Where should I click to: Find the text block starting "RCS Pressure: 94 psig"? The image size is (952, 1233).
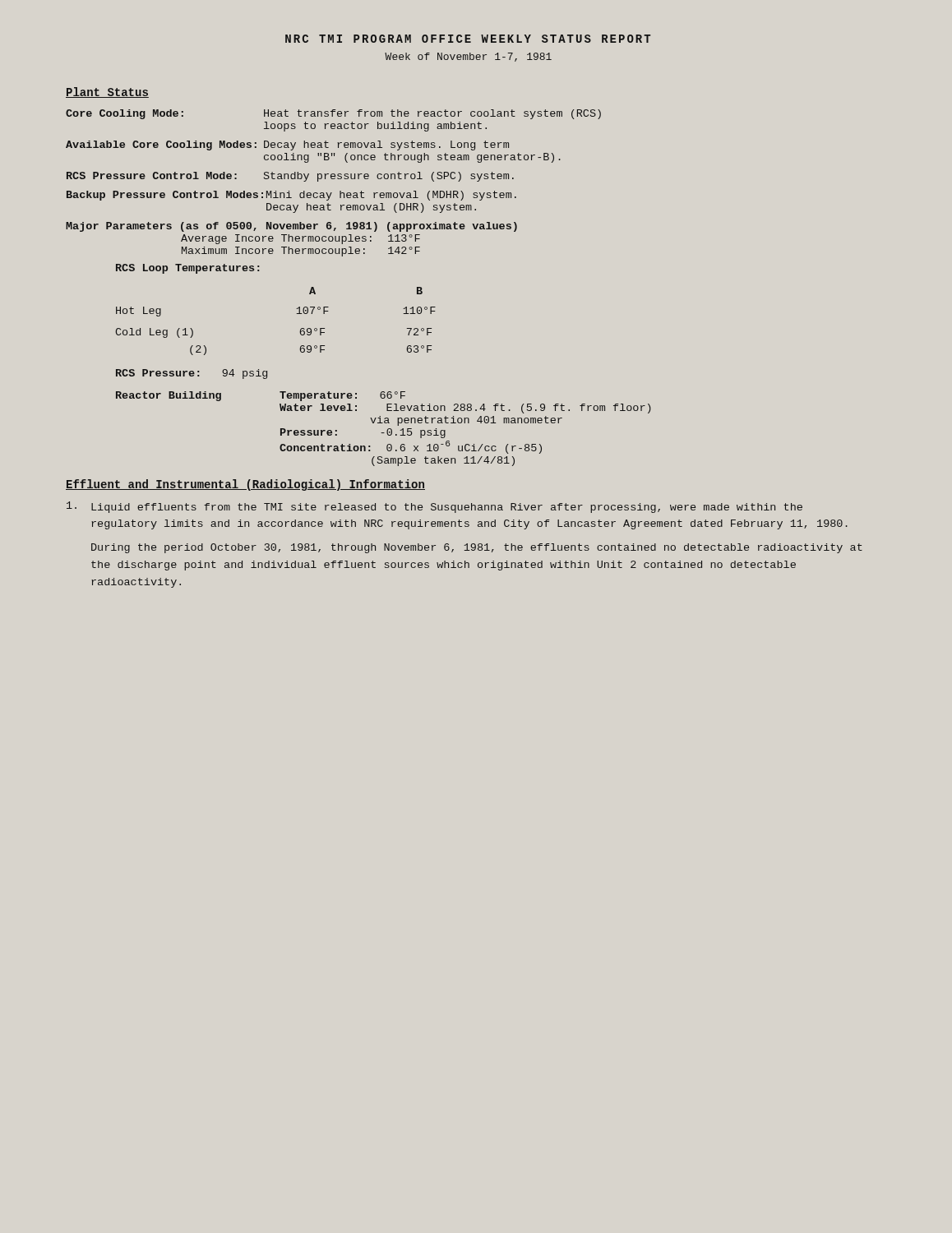click(x=192, y=374)
